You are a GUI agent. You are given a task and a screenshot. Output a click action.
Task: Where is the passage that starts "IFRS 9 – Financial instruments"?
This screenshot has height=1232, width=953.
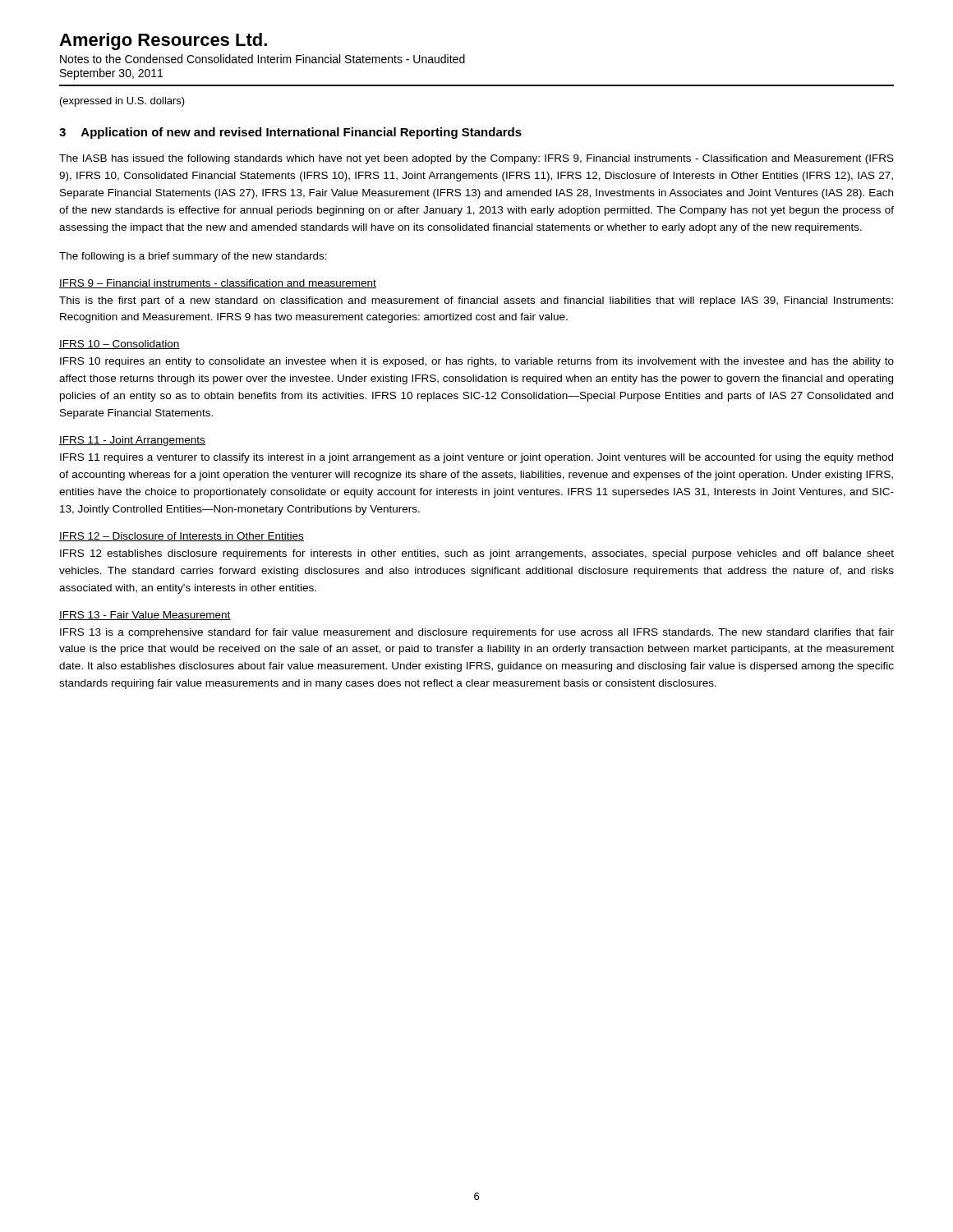coord(218,283)
